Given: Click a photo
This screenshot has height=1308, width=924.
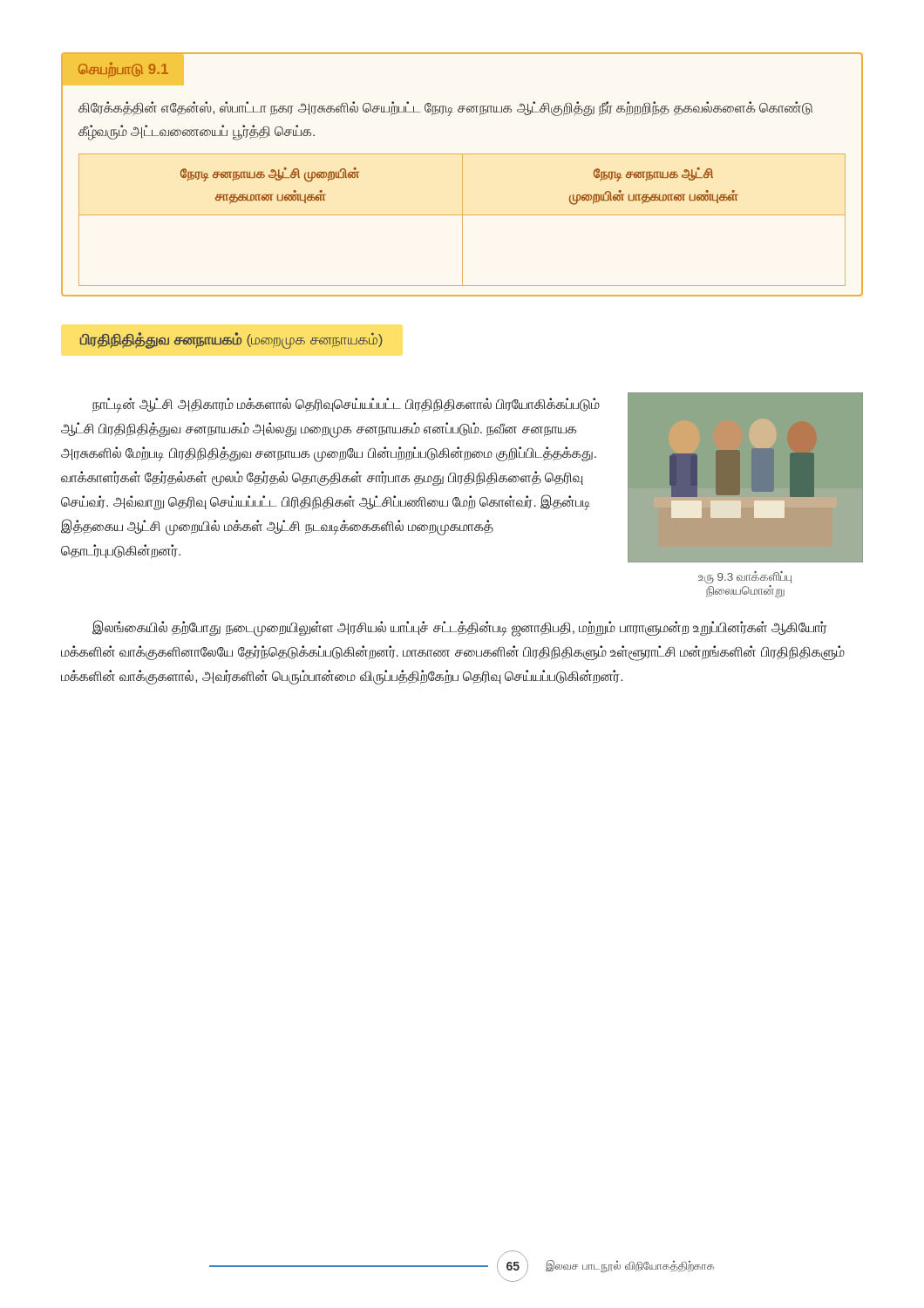Looking at the screenshot, I should click(745, 479).
